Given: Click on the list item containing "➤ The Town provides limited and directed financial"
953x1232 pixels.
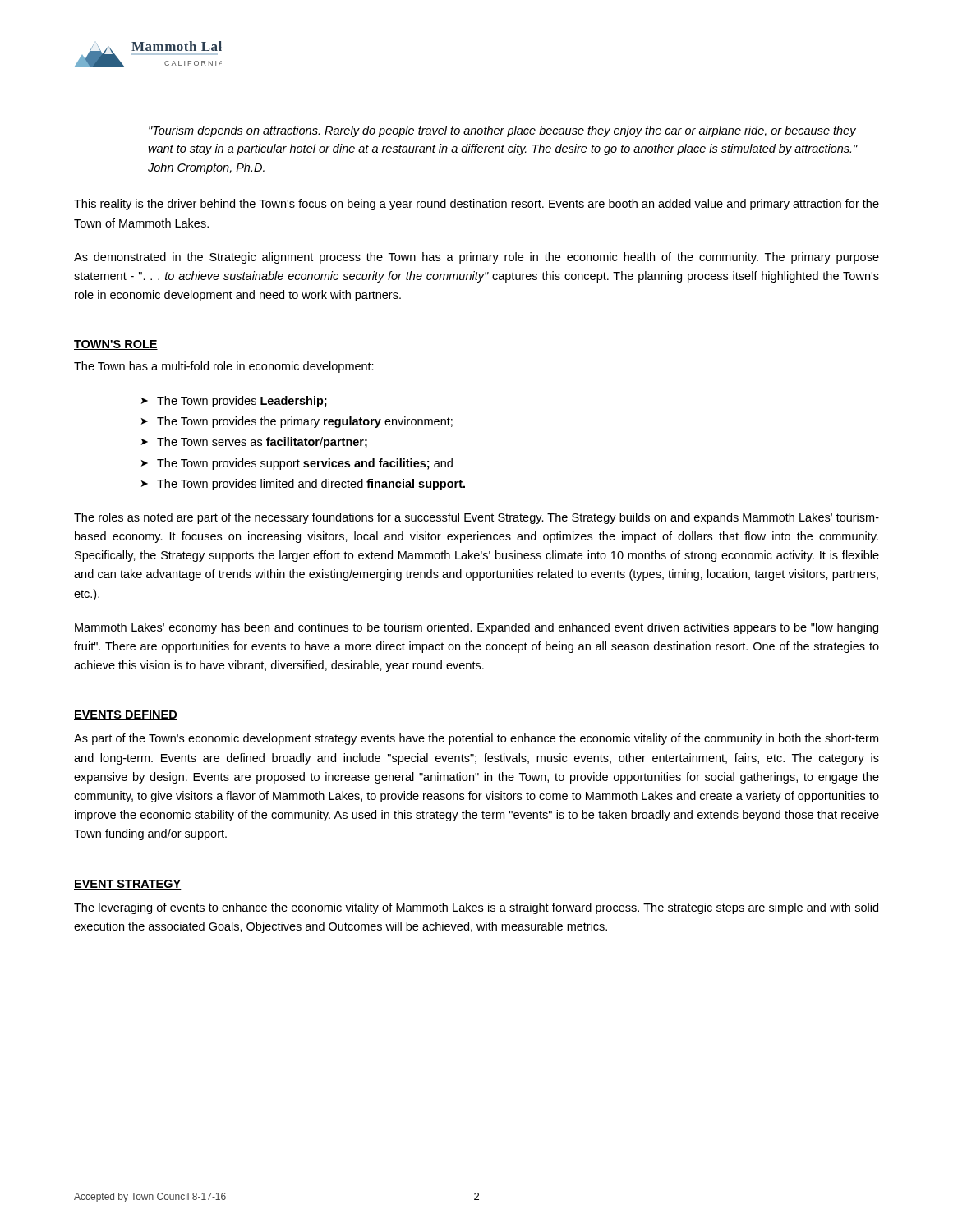Looking at the screenshot, I should pos(303,485).
